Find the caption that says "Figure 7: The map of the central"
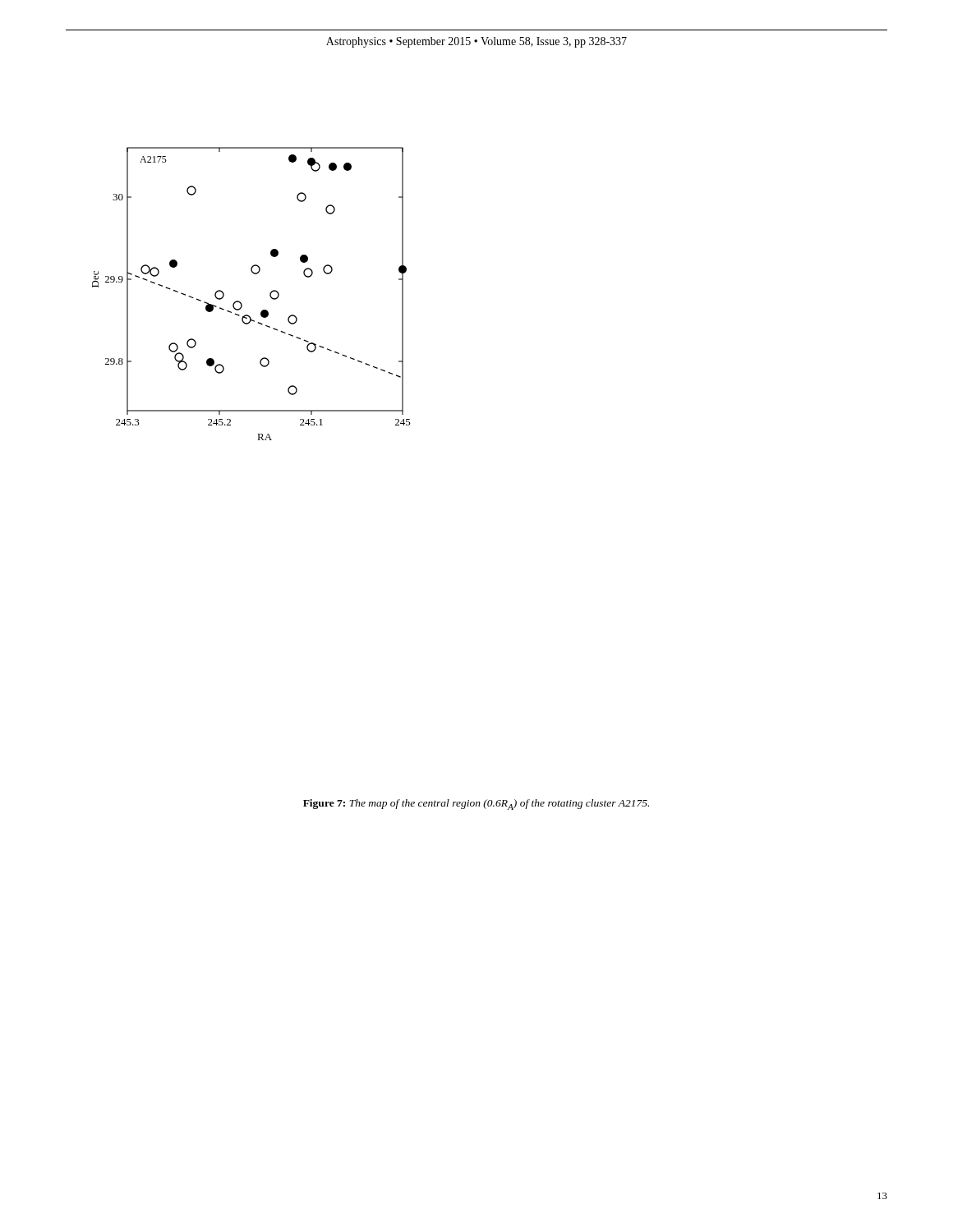Screen dimensions: 1232x953 [476, 804]
